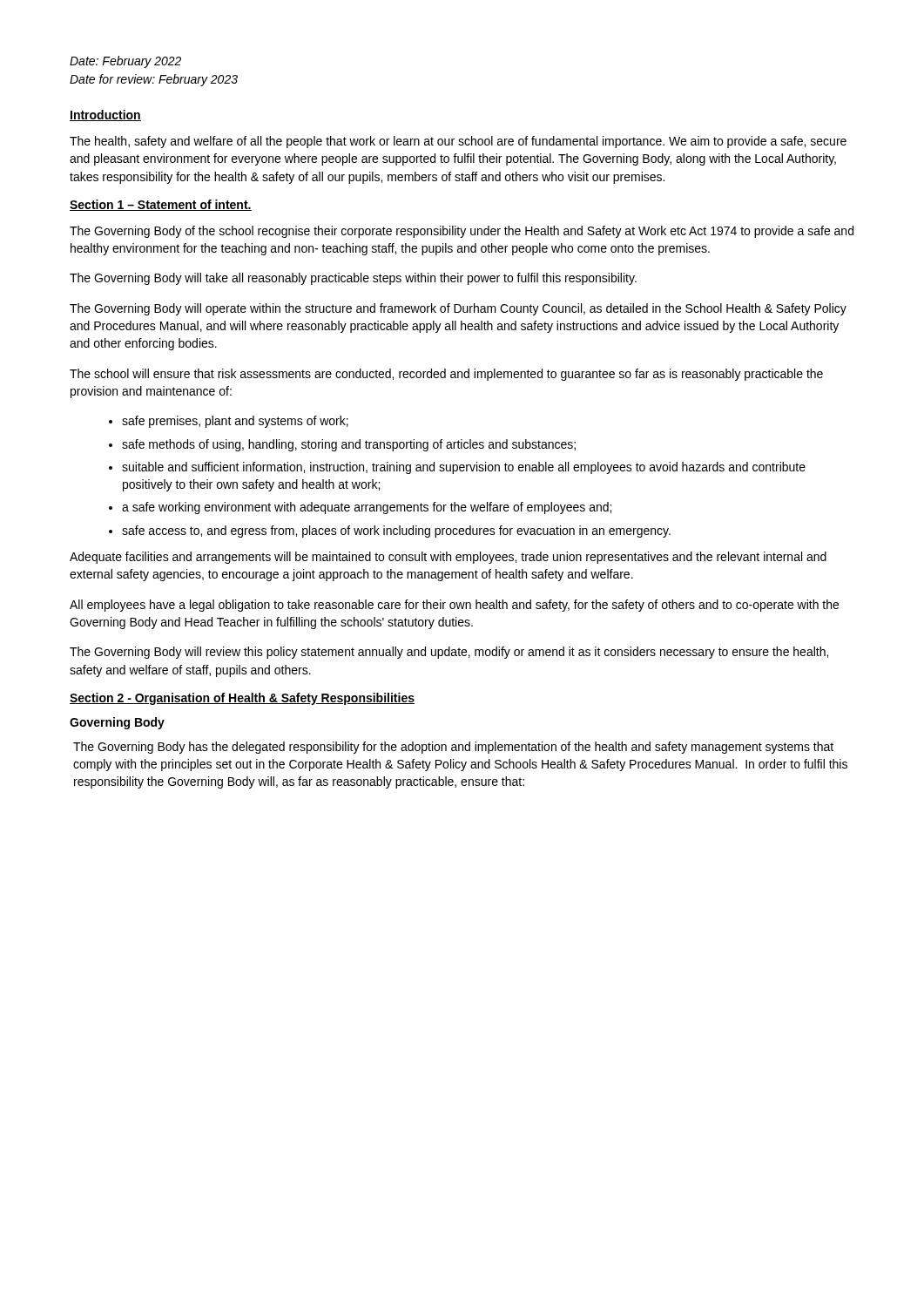The height and width of the screenshot is (1307, 924).
Task: Where does it say "Governing Body"?
Action: click(117, 722)
